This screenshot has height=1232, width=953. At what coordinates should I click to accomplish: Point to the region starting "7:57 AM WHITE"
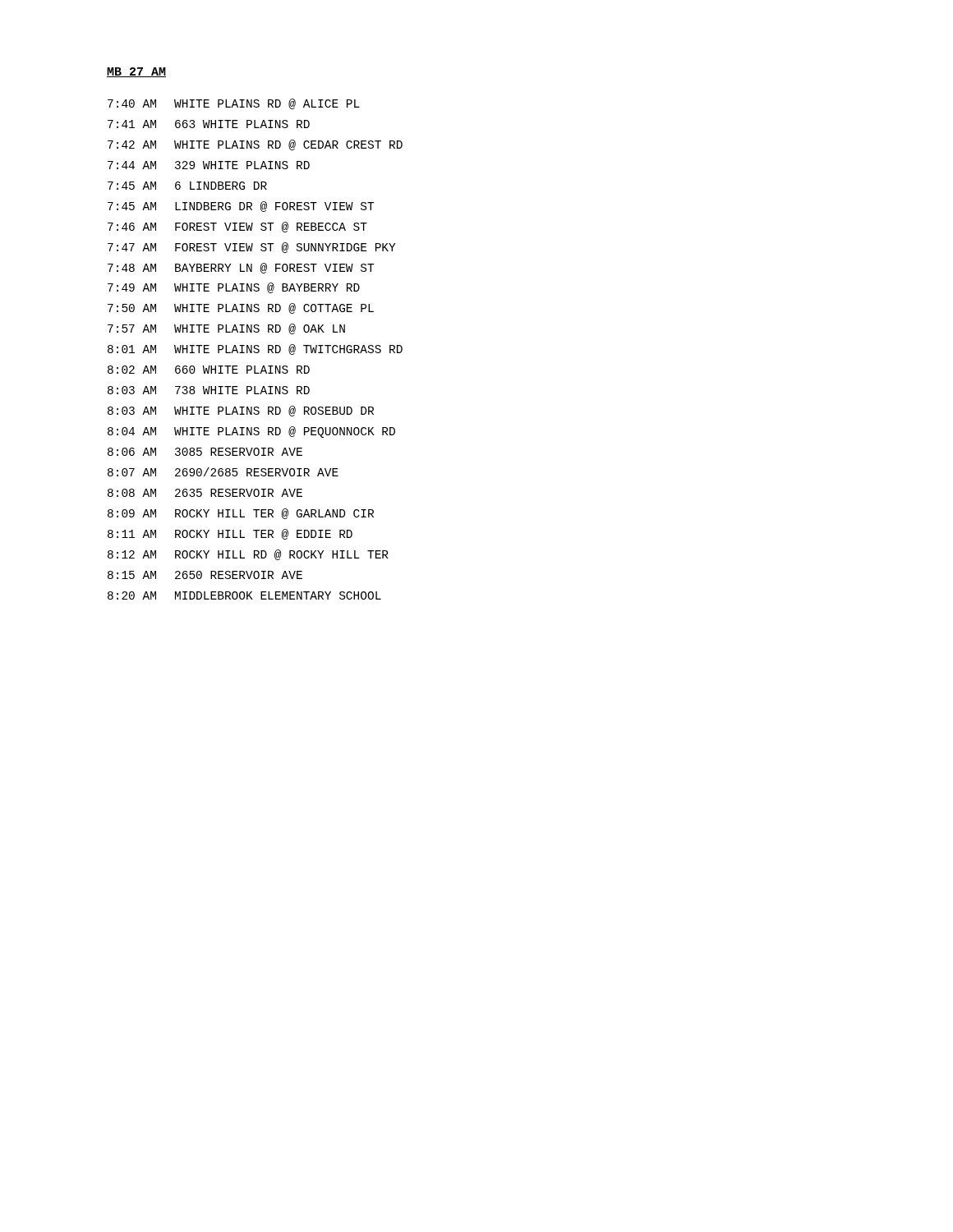(x=226, y=330)
